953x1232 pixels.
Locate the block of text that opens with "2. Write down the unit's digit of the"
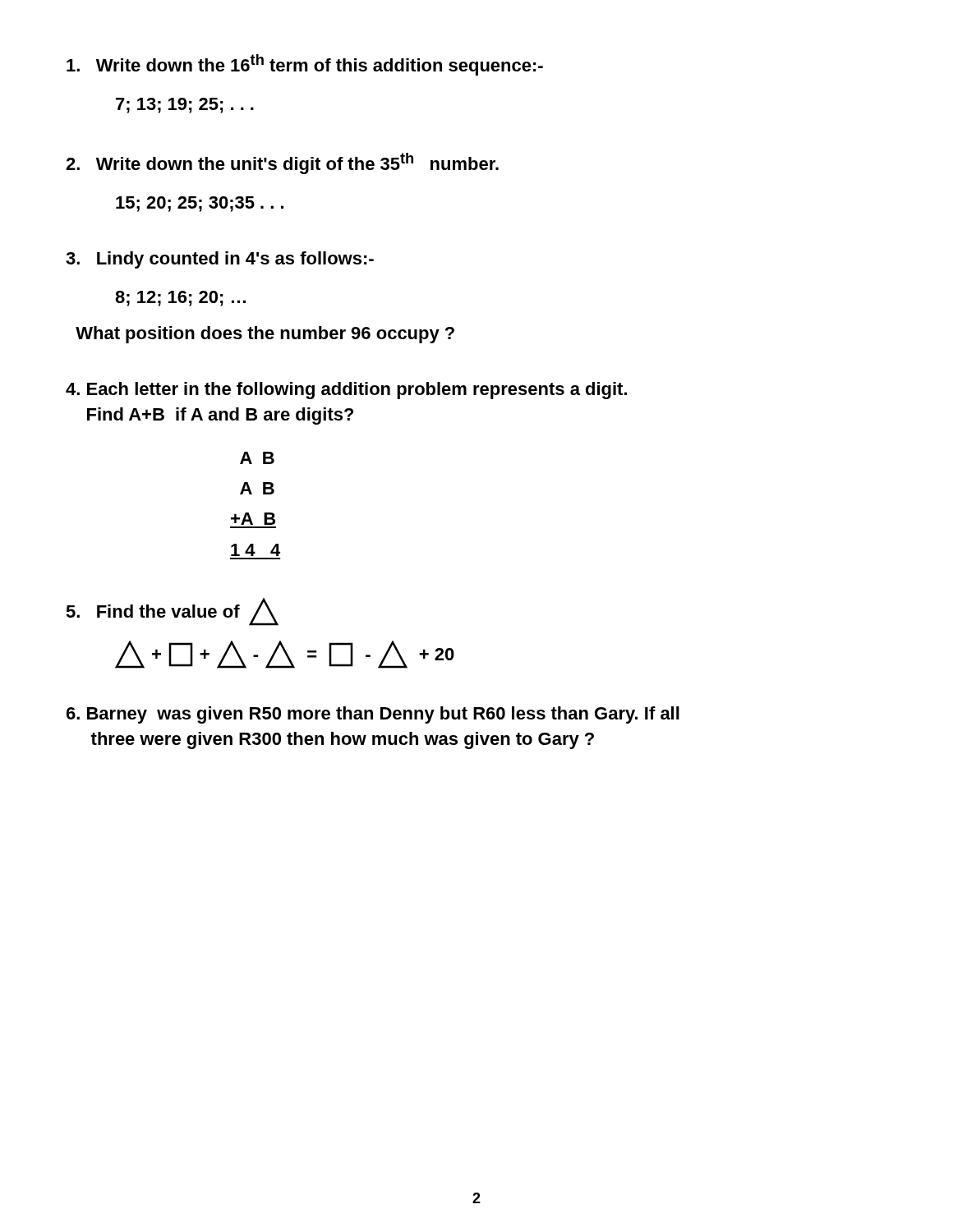click(x=476, y=181)
